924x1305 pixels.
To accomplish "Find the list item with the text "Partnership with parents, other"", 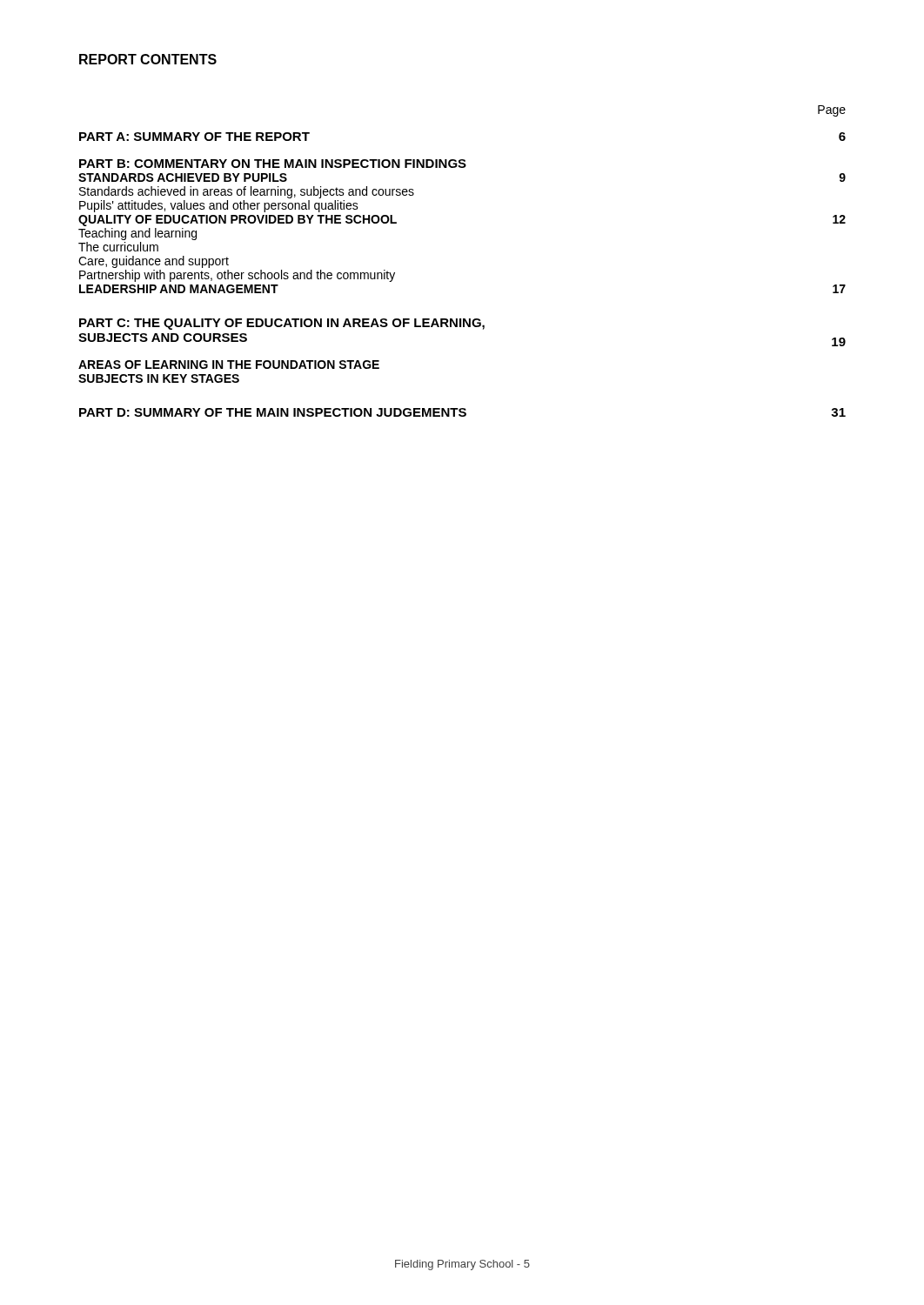I will pyautogui.click(x=237, y=275).
